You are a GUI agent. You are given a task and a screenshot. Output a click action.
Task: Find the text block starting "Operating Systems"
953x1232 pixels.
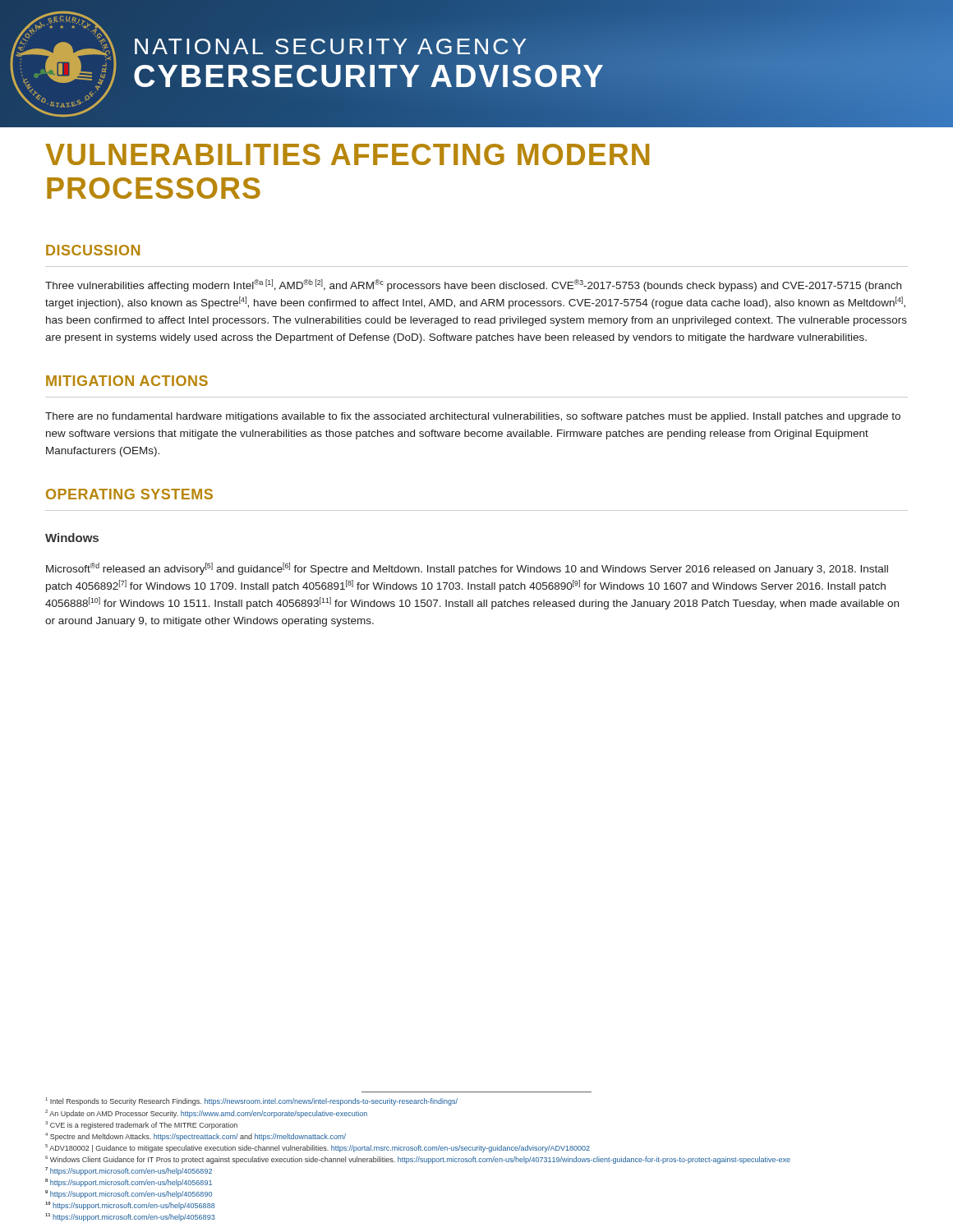pos(129,495)
